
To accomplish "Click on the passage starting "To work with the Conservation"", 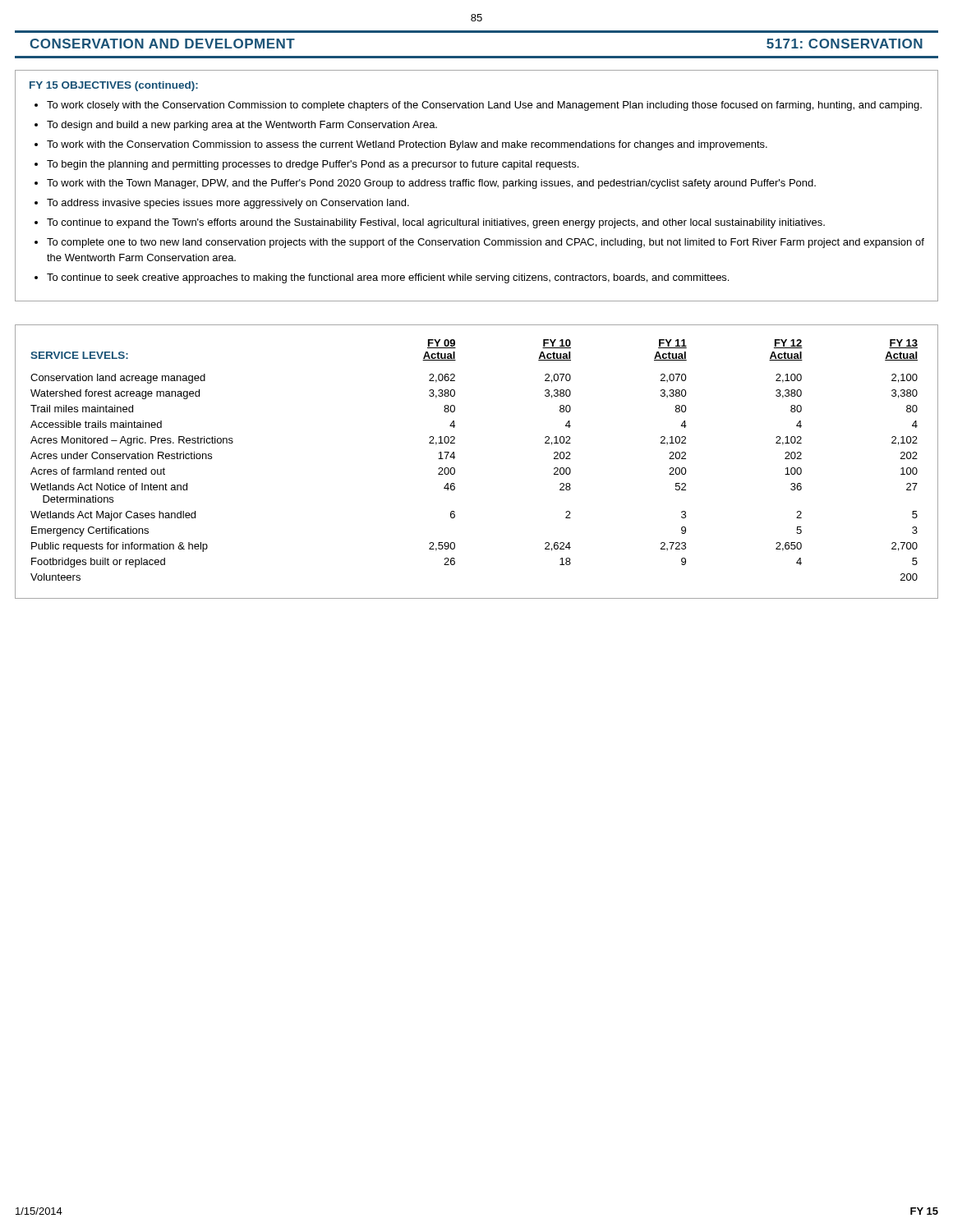I will pos(407,144).
